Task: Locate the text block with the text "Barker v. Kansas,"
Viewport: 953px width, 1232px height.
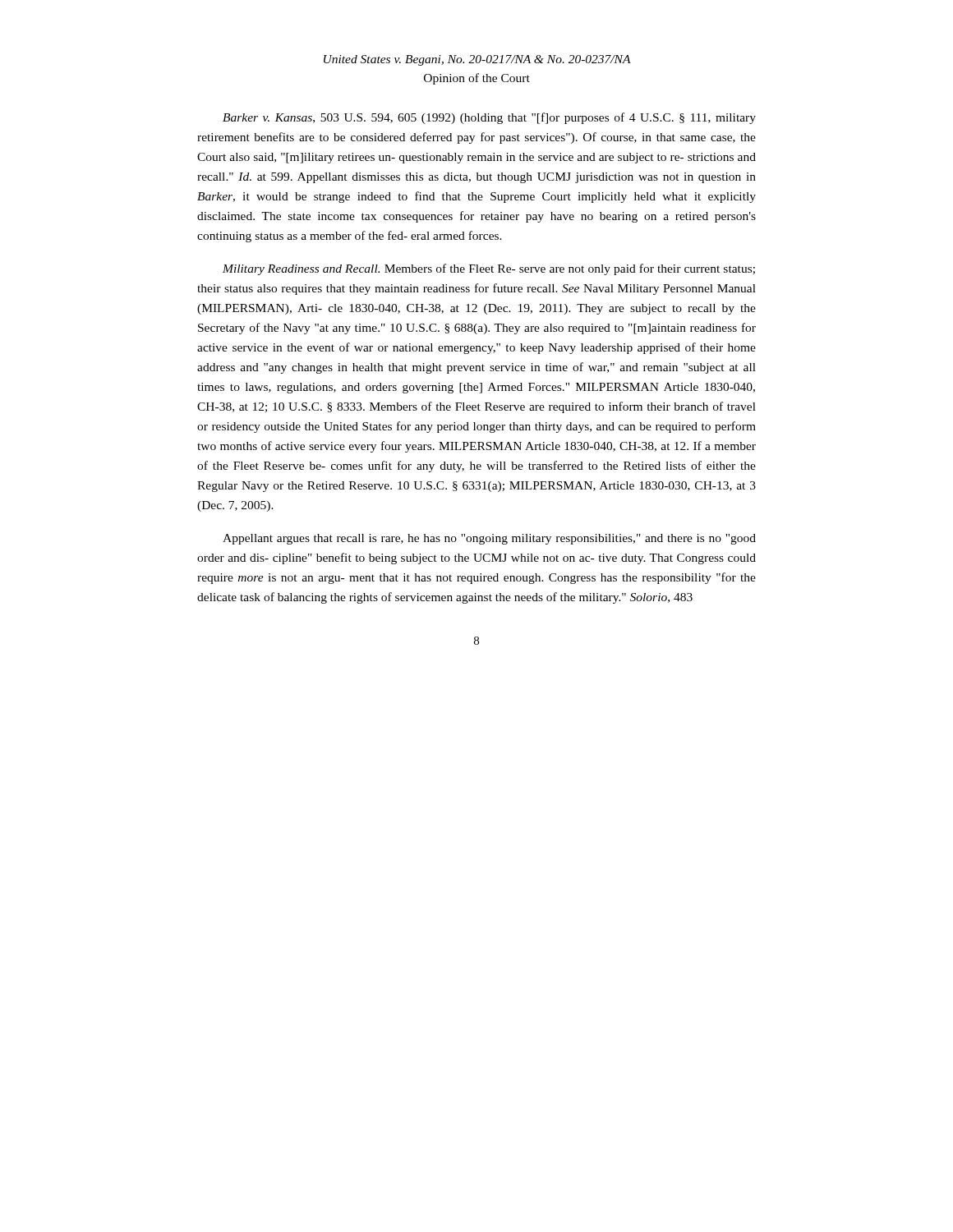Action: (476, 176)
